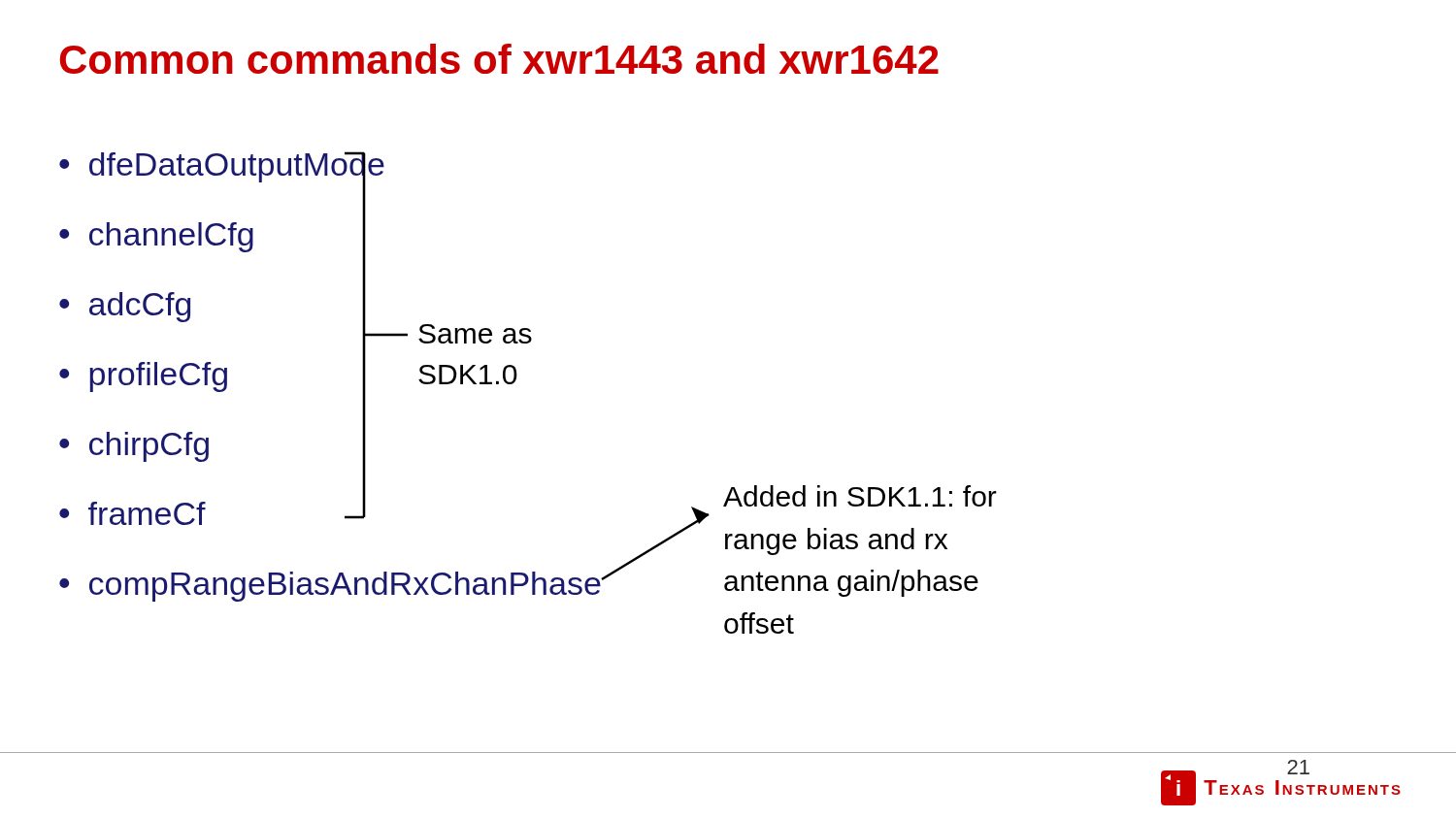Locate the text "Same asSDK1.0"
Viewport: 1456px width, 819px height.
[475, 354]
